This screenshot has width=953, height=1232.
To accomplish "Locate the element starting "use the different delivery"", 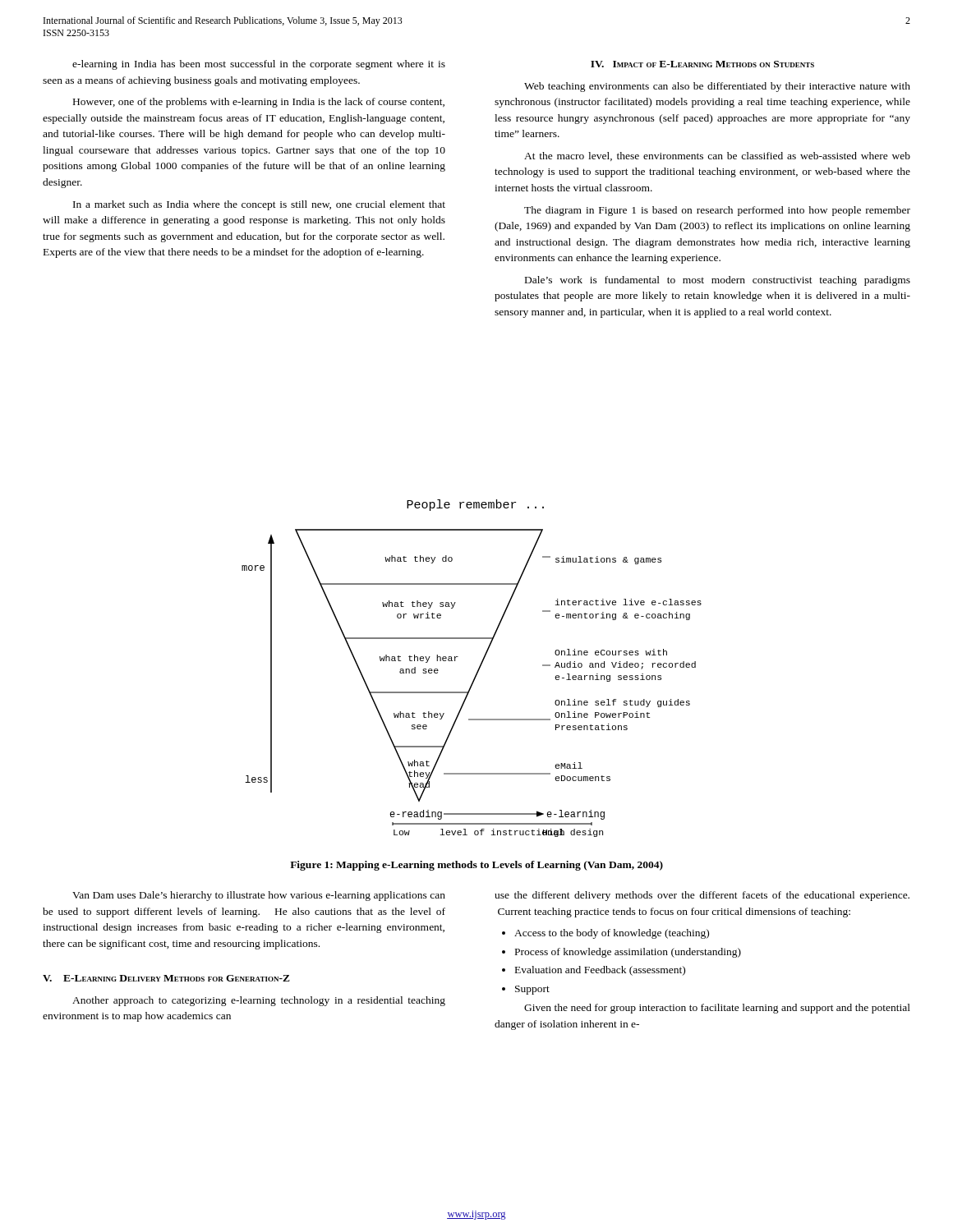I will [x=702, y=903].
